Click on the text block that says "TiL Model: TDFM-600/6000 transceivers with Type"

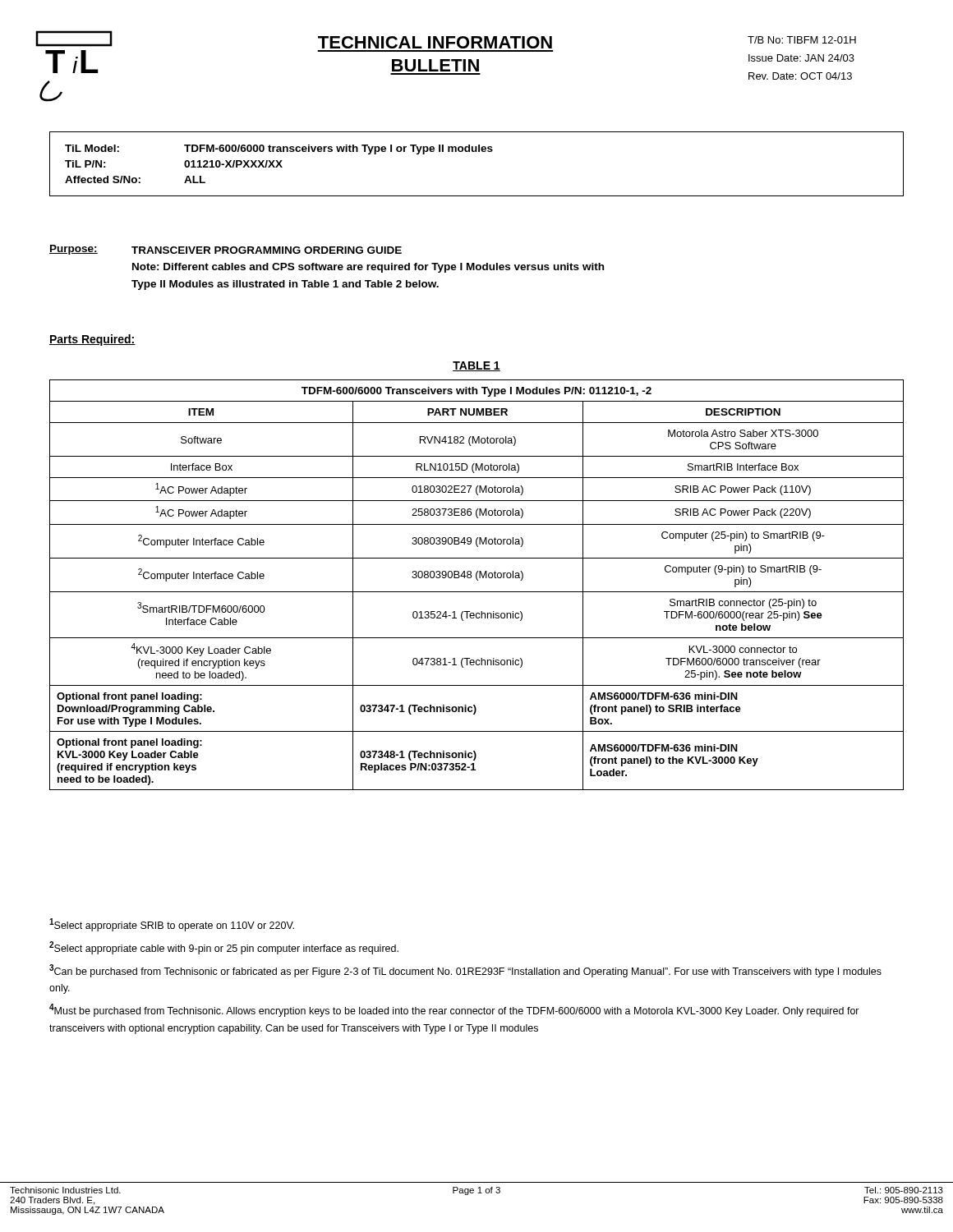279,149
